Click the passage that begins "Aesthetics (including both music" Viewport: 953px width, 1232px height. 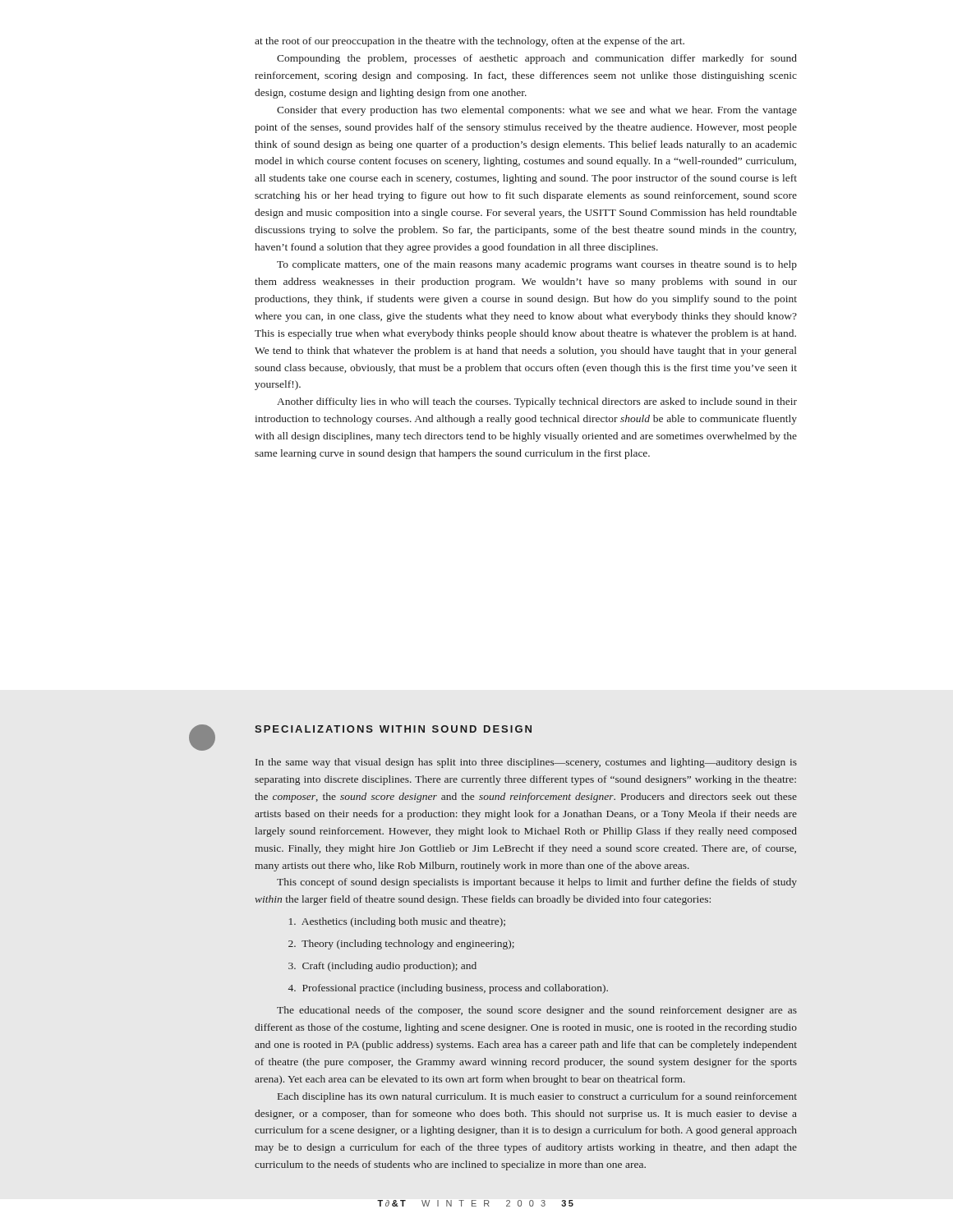(397, 922)
